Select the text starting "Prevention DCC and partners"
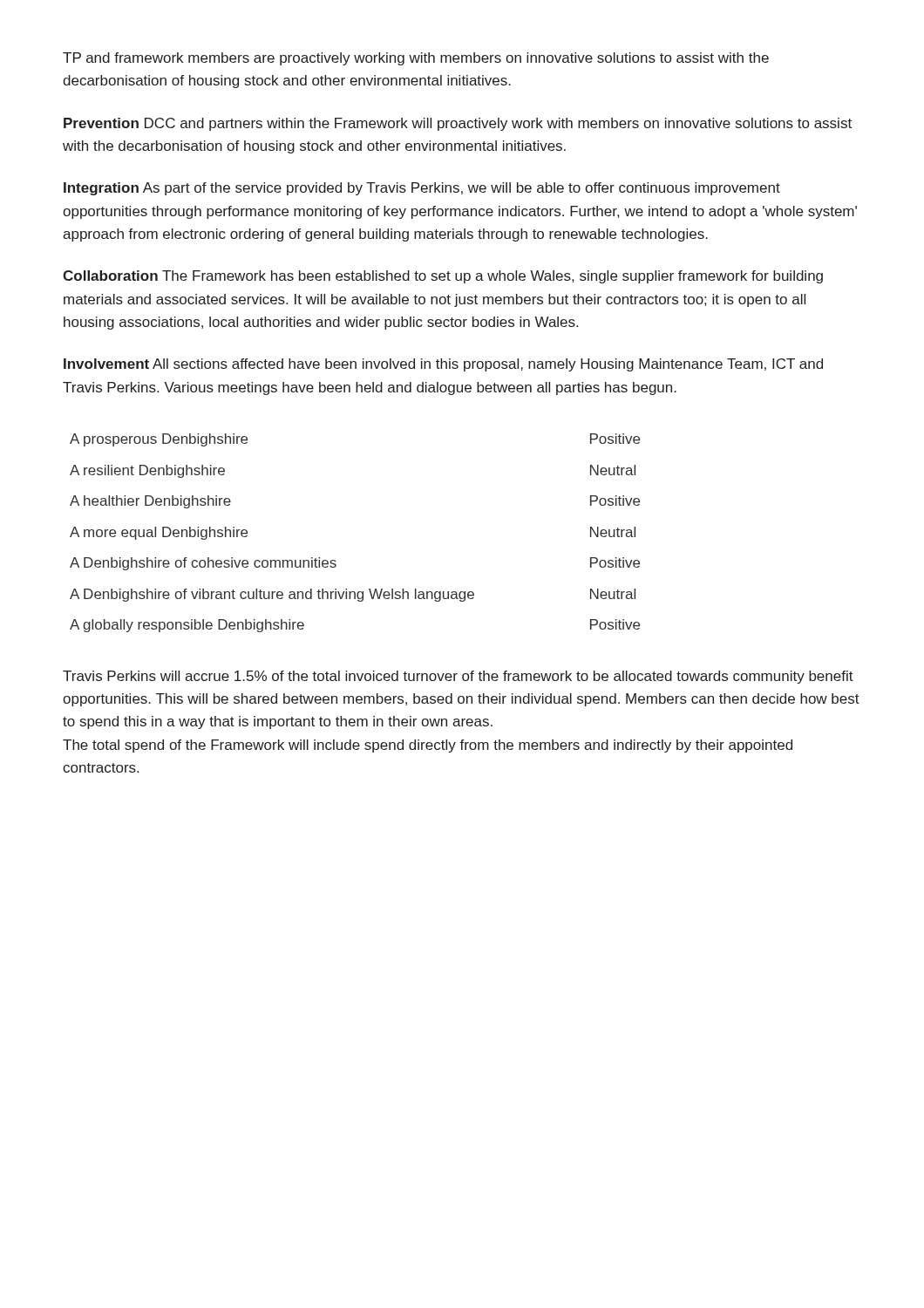This screenshot has width=924, height=1308. (457, 135)
